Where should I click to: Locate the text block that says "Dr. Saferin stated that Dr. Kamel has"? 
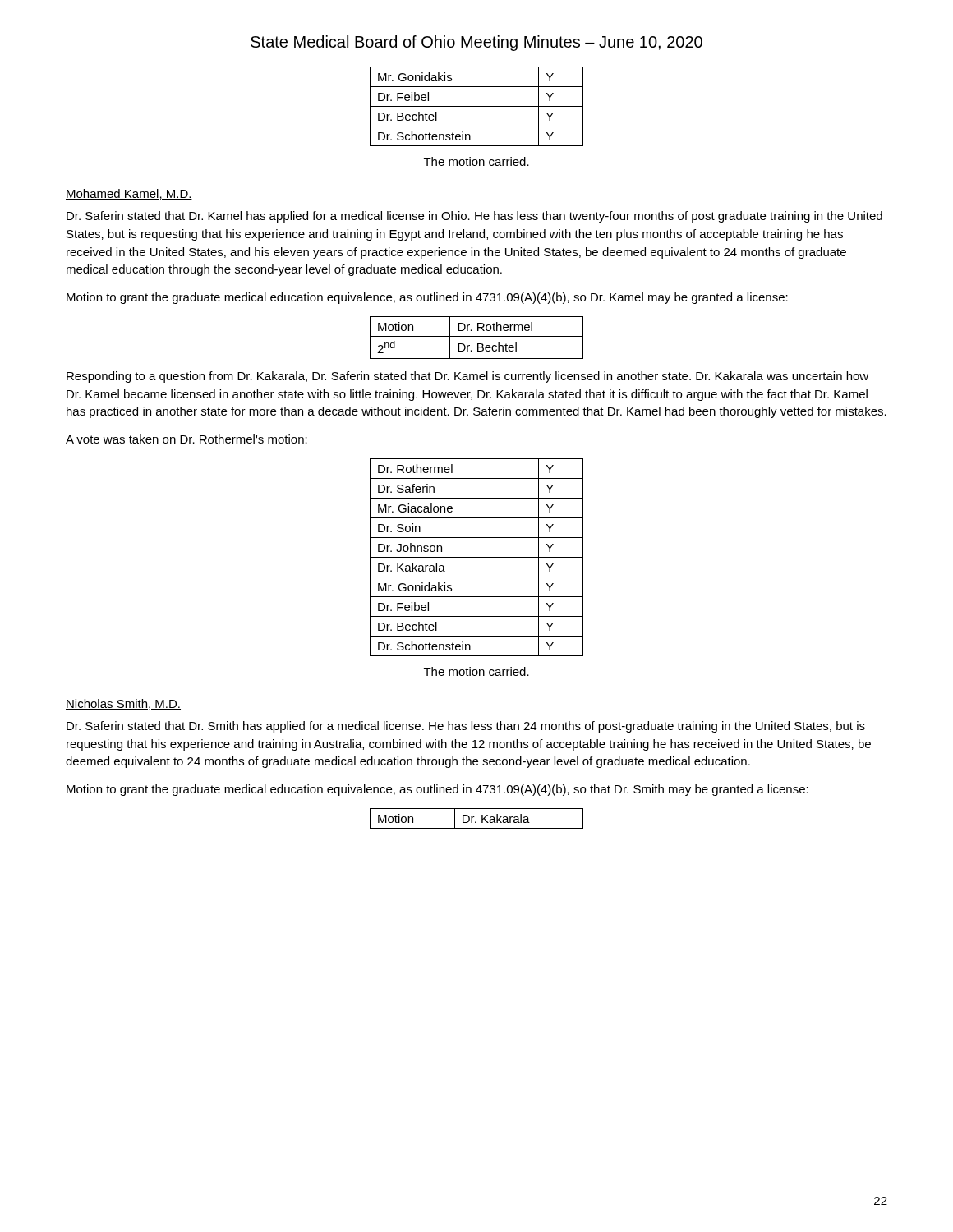[474, 242]
